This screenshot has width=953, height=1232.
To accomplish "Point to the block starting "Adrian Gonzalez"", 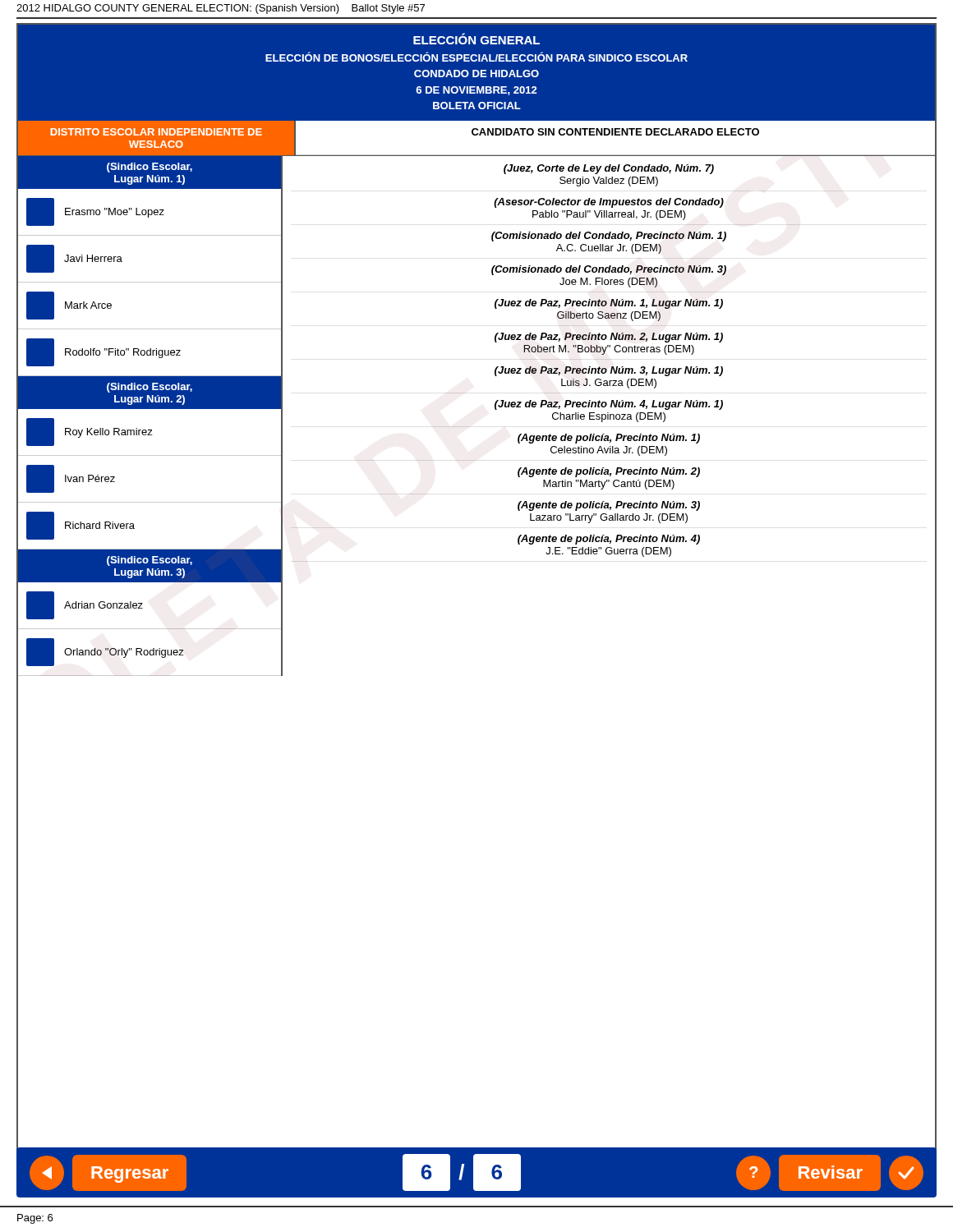I will click(x=85, y=605).
